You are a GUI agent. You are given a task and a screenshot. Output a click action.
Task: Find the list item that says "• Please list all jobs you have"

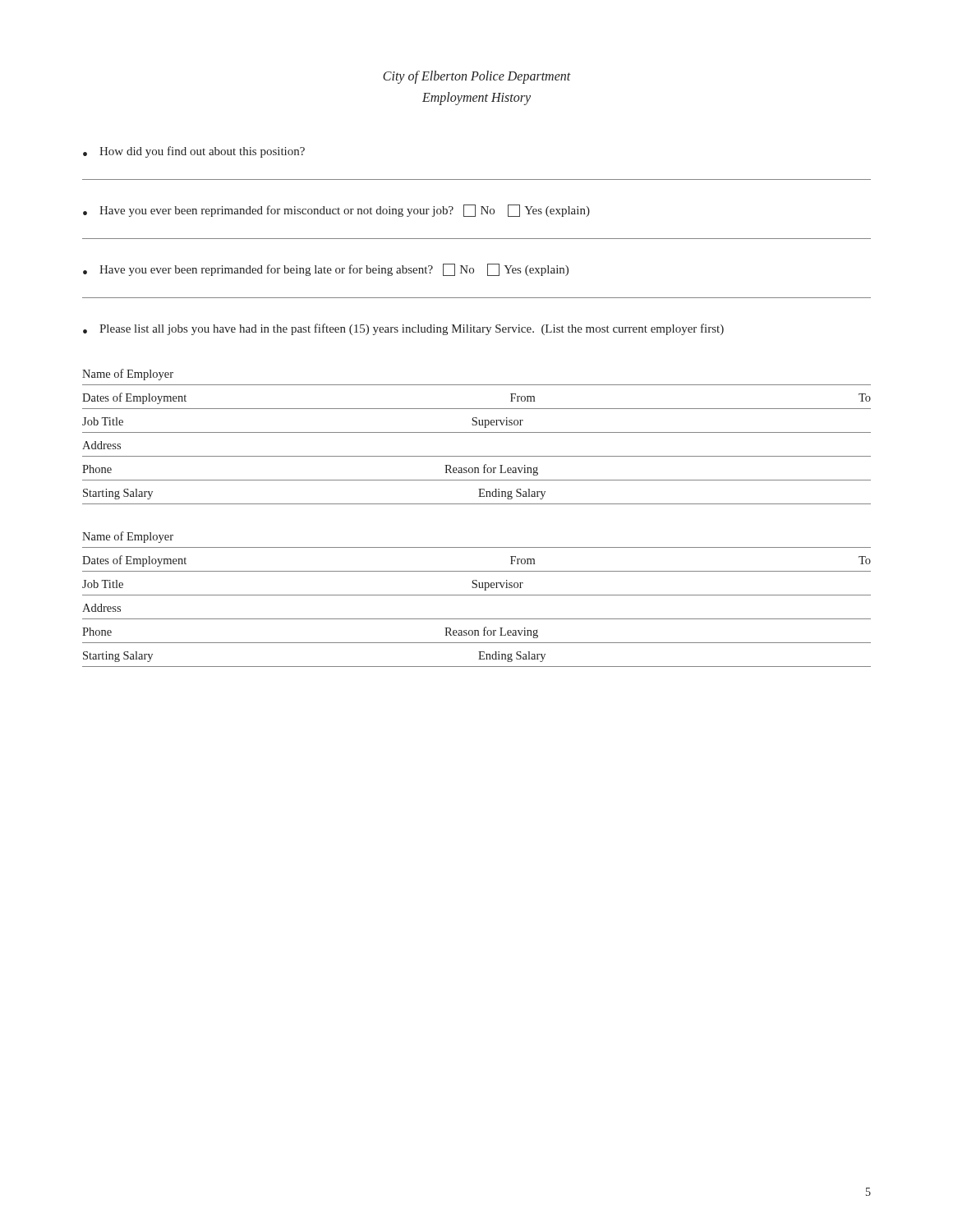click(476, 332)
